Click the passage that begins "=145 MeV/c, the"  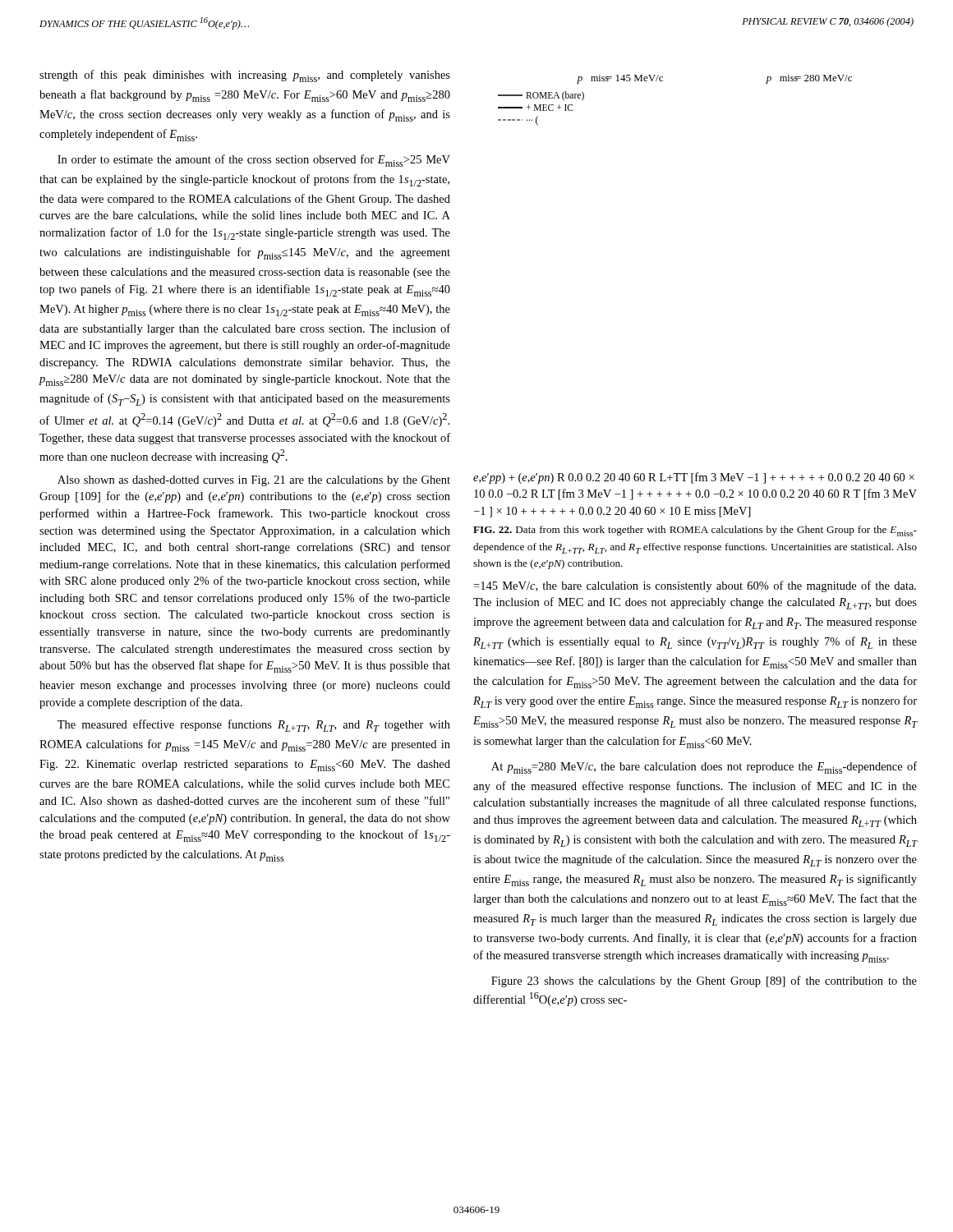coord(695,793)
